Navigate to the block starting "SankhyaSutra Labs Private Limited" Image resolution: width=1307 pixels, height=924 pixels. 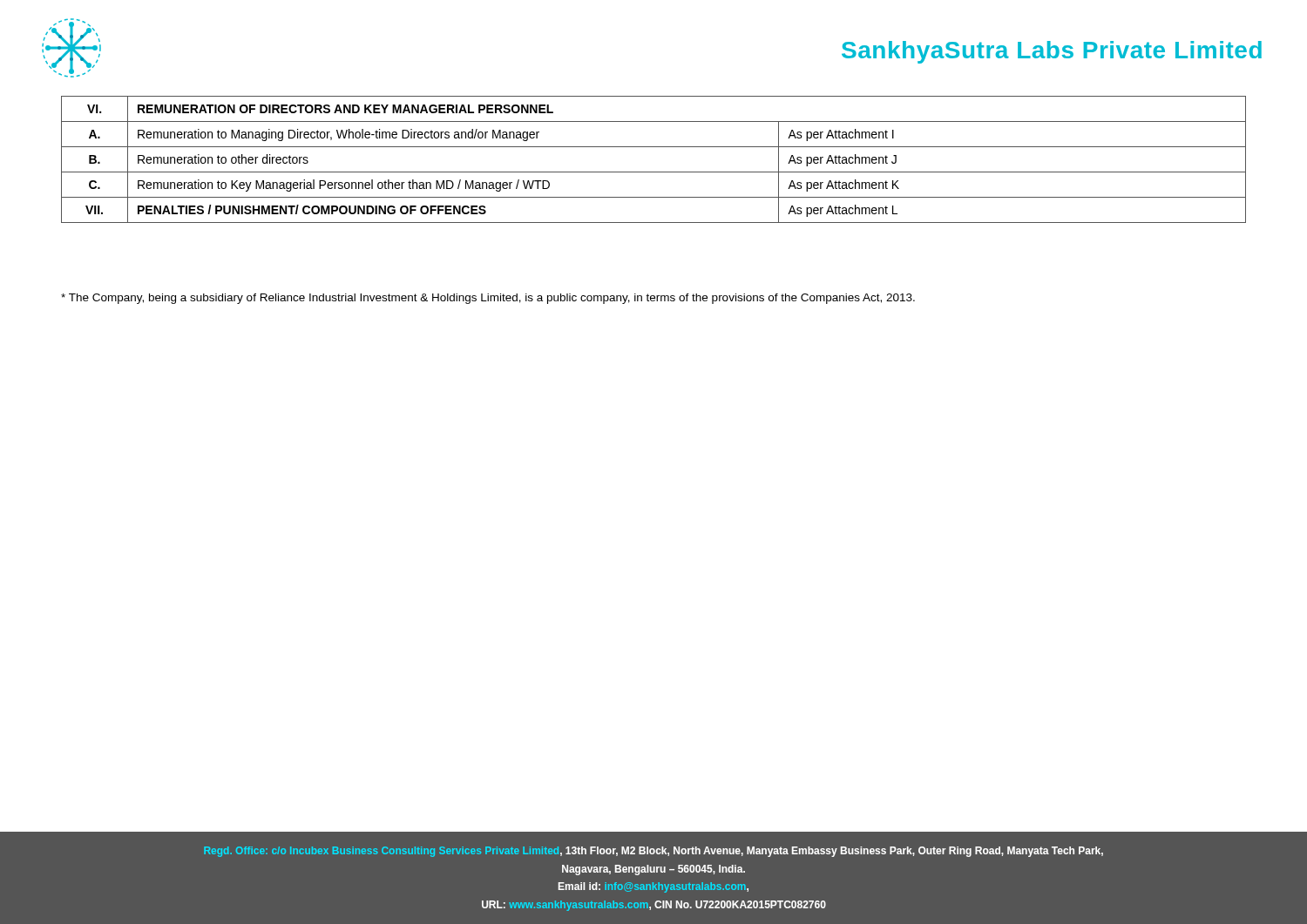tap(1052, 50)
